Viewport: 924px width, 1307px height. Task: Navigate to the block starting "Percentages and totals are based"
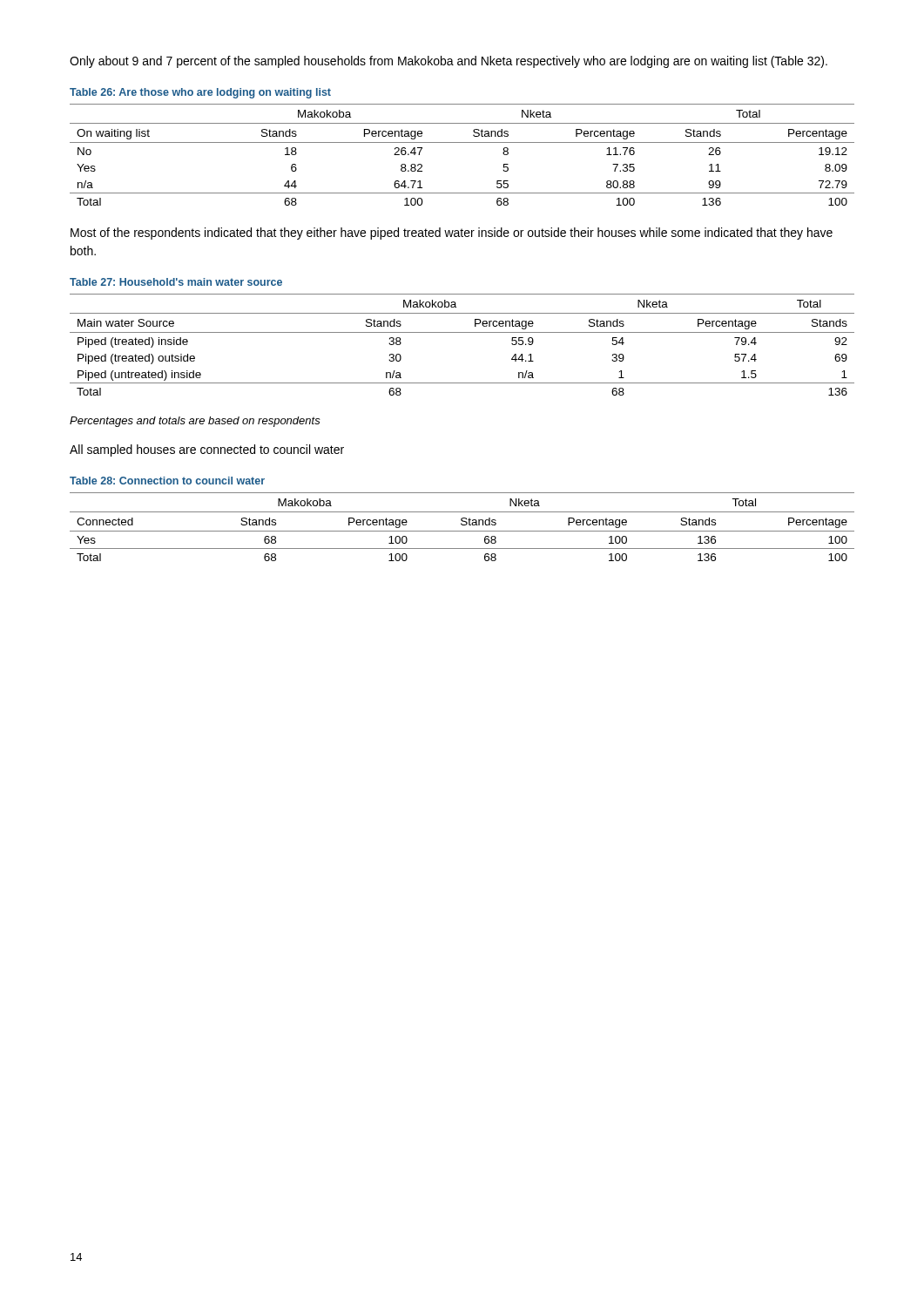pos(195,420)
